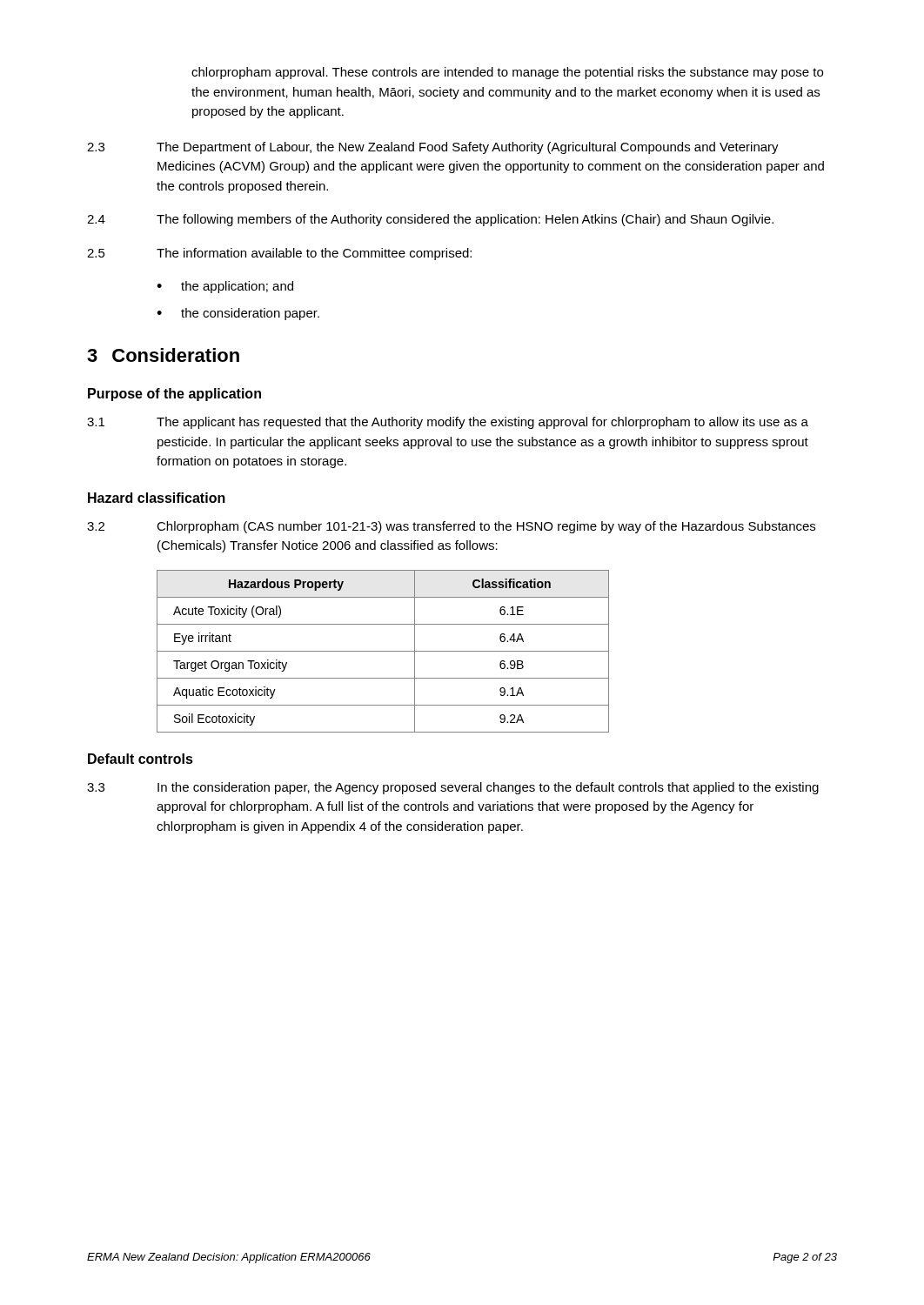Locate the section header that reads "Hazard classification"
The image size is (924, 1305).
(x=156, y=498)
